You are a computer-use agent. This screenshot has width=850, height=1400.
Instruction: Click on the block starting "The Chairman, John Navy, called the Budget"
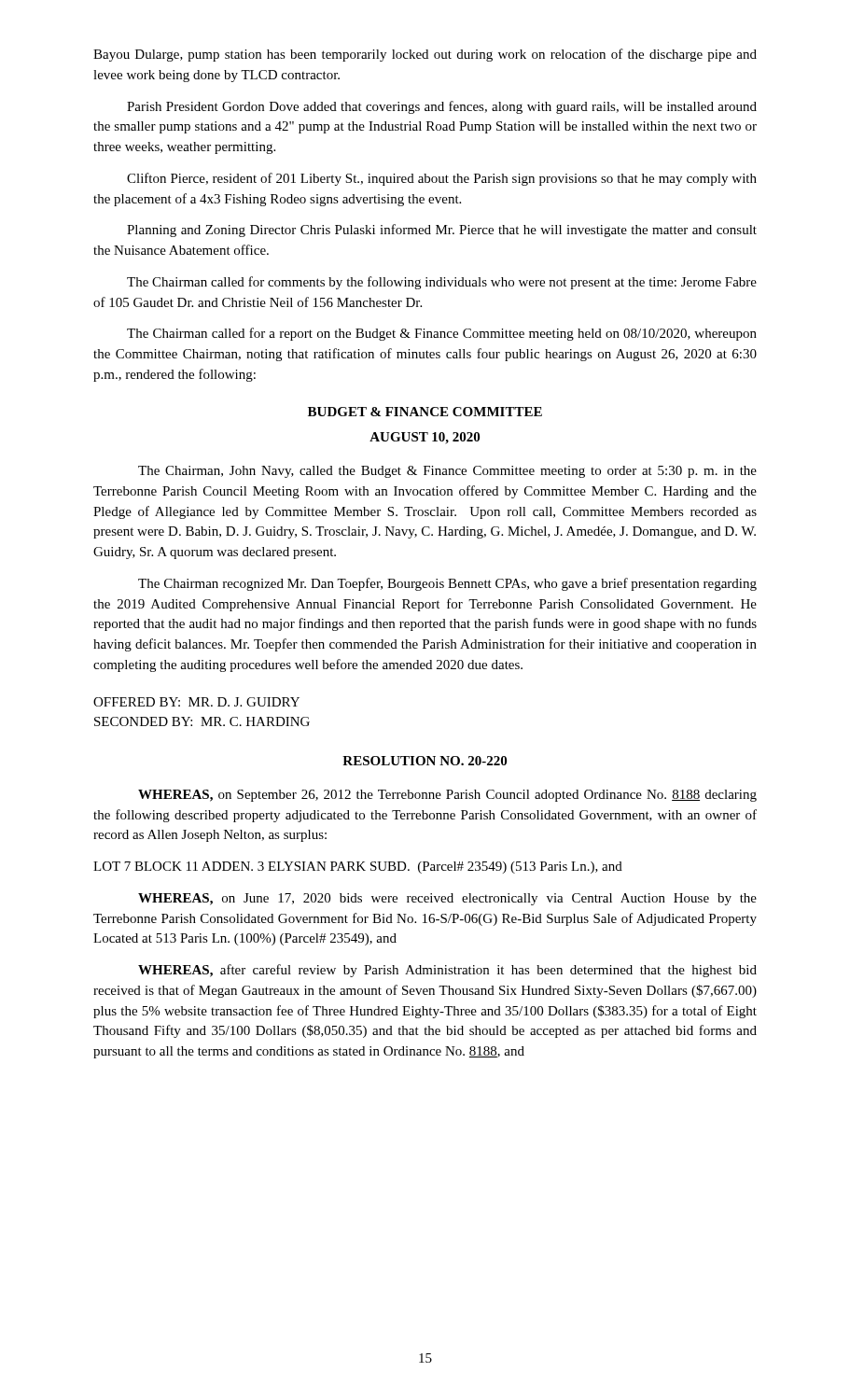[x=425, y=512]
